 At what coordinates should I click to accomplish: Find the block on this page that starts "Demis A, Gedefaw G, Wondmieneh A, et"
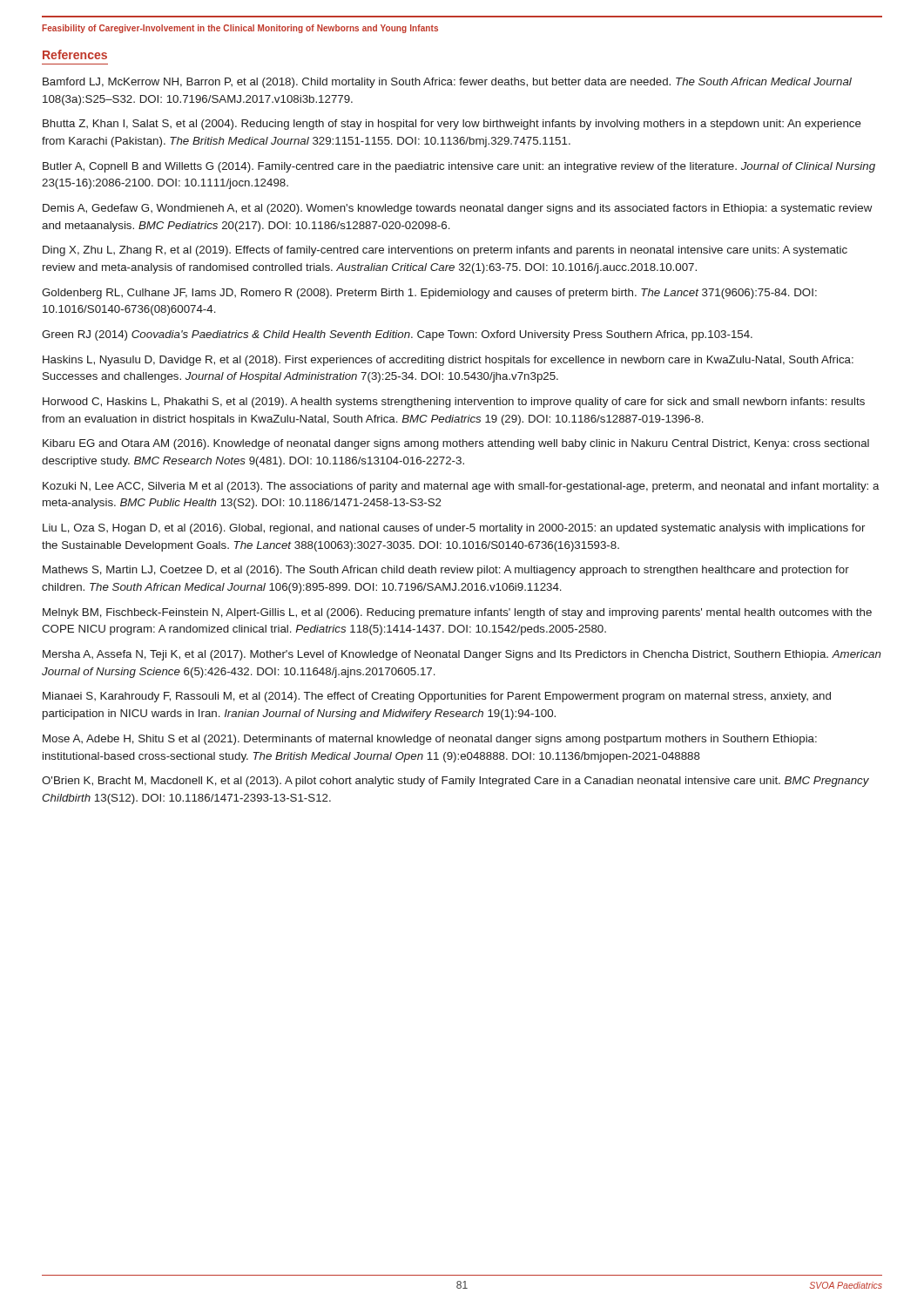457,216
